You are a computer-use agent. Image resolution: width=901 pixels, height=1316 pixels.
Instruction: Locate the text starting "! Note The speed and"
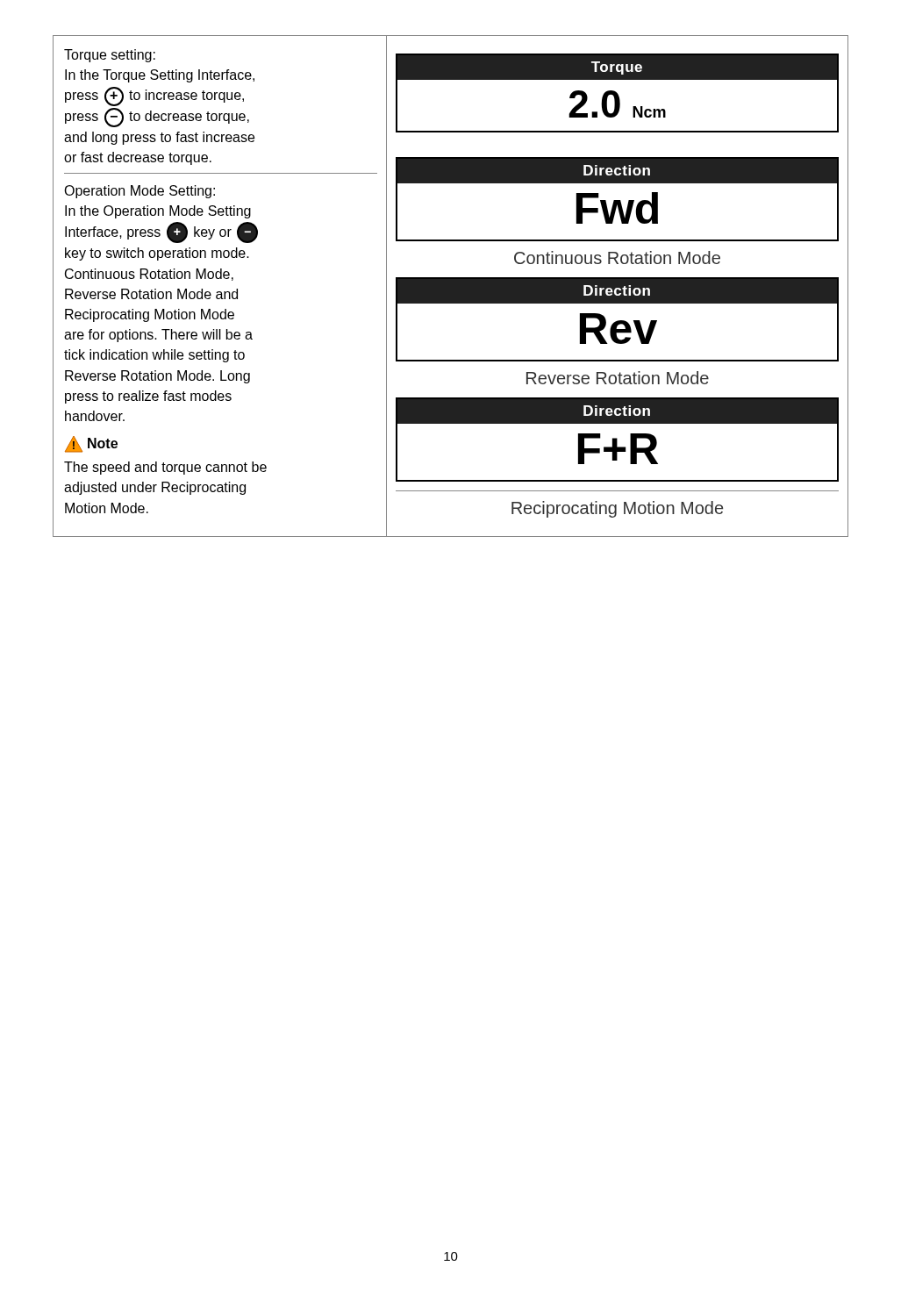[221, 476]
